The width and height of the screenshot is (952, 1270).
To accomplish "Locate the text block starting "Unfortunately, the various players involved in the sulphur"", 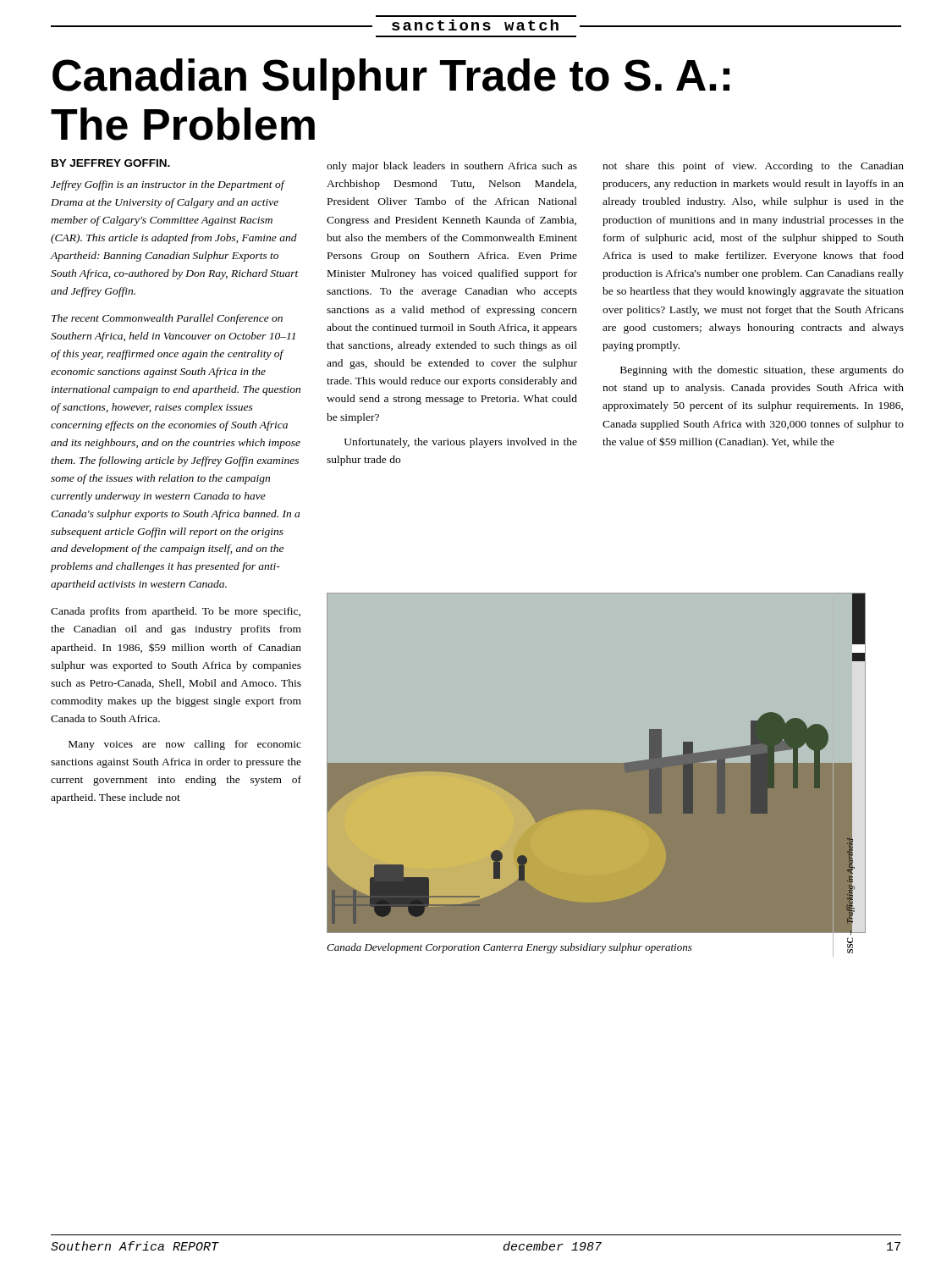I will point(452,450).
